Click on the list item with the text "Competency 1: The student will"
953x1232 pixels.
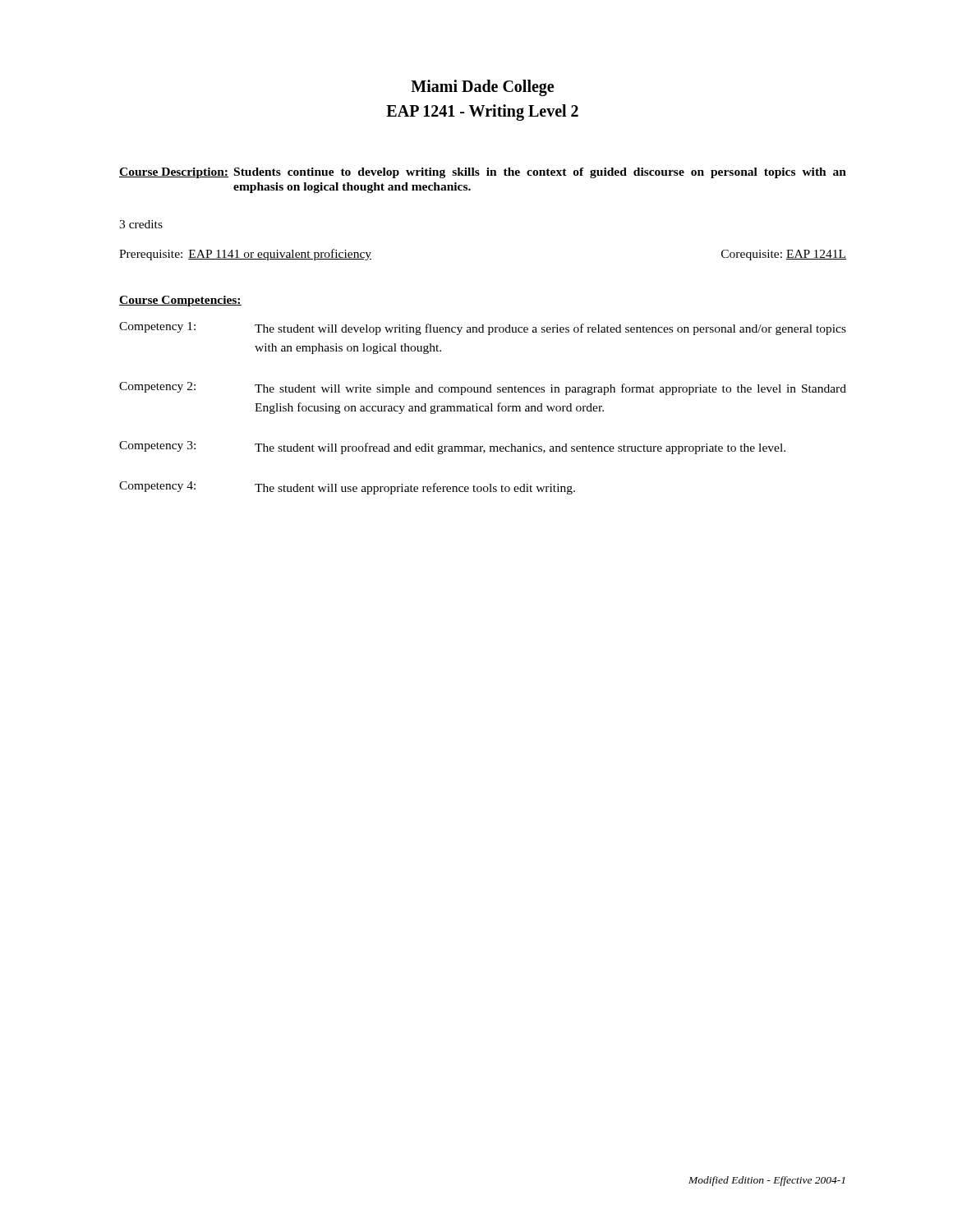[x=483, y=338]
